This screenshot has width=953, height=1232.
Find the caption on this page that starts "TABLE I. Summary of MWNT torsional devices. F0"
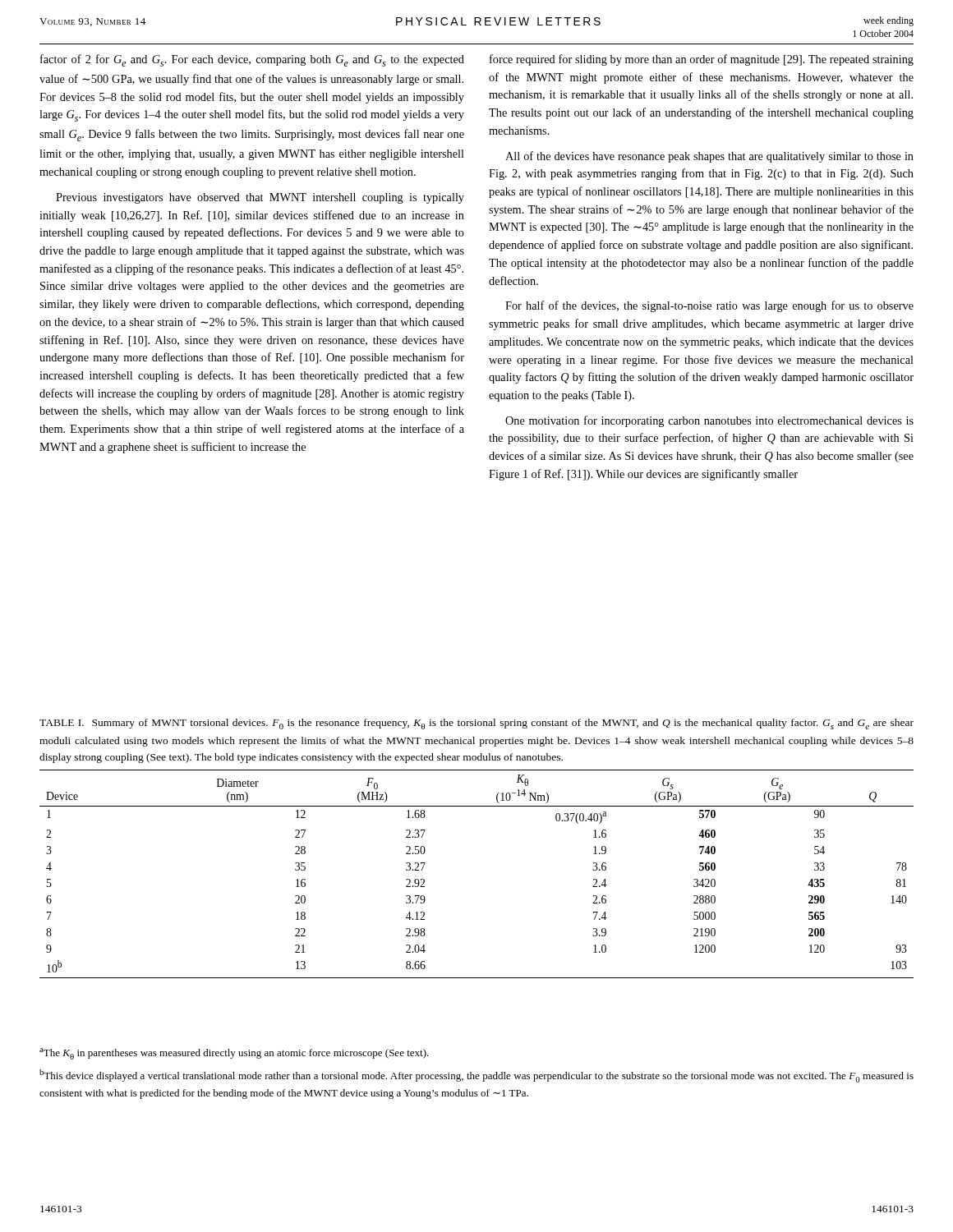[476, 739]
